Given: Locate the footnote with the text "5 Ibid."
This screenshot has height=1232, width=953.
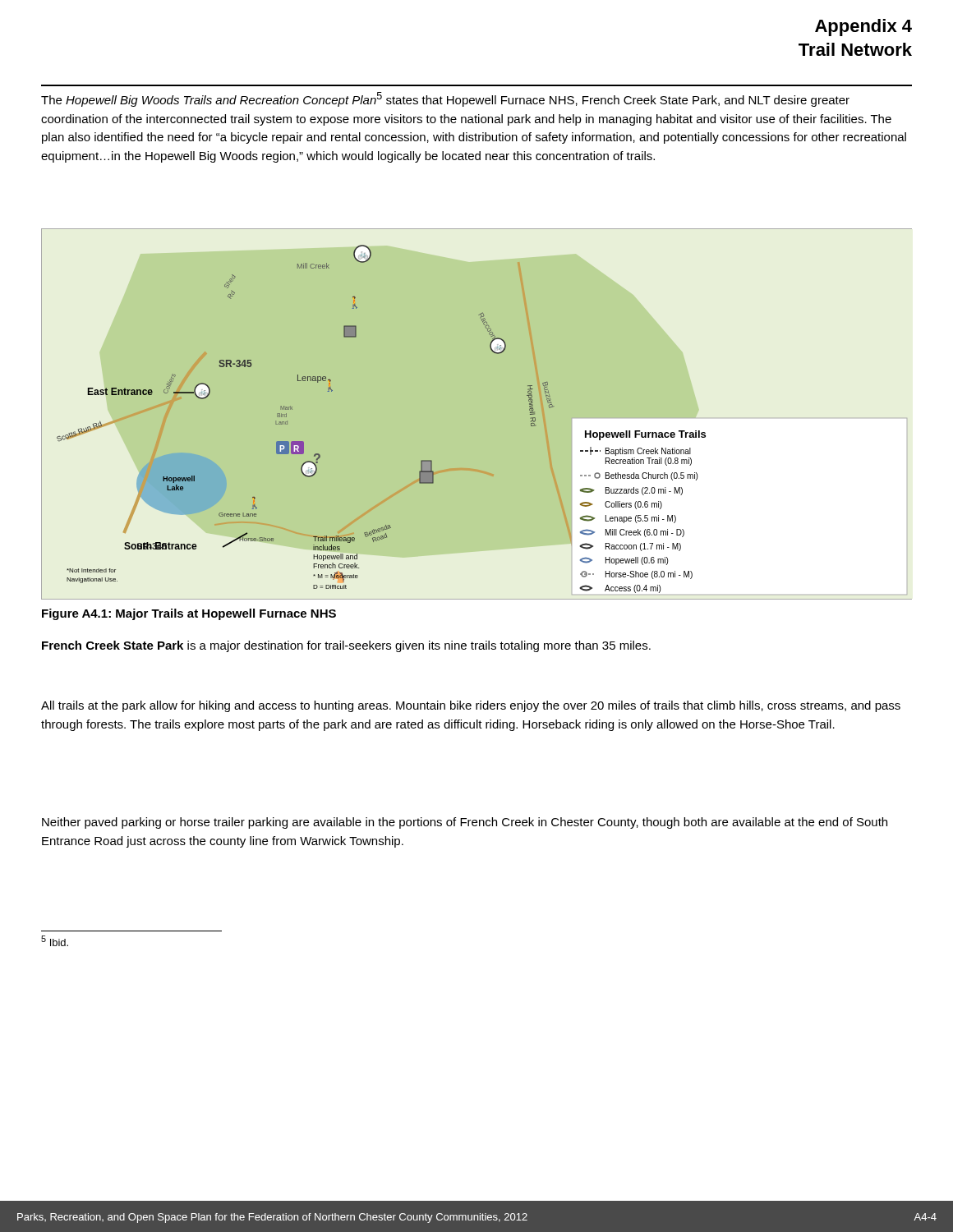Looking at the screenshot, I should coord(55,941).
